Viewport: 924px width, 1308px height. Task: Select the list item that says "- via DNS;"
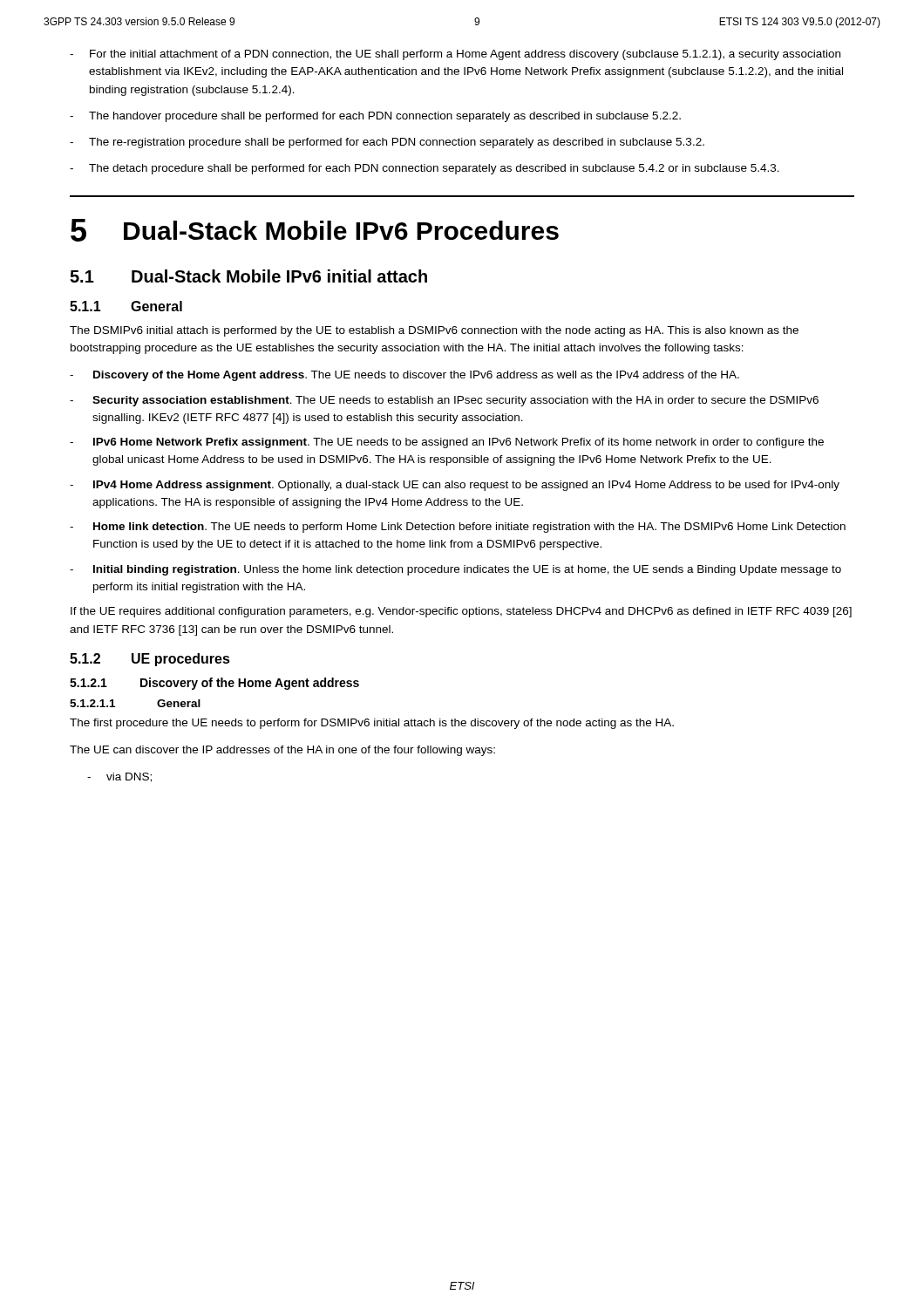coord(119,777)
